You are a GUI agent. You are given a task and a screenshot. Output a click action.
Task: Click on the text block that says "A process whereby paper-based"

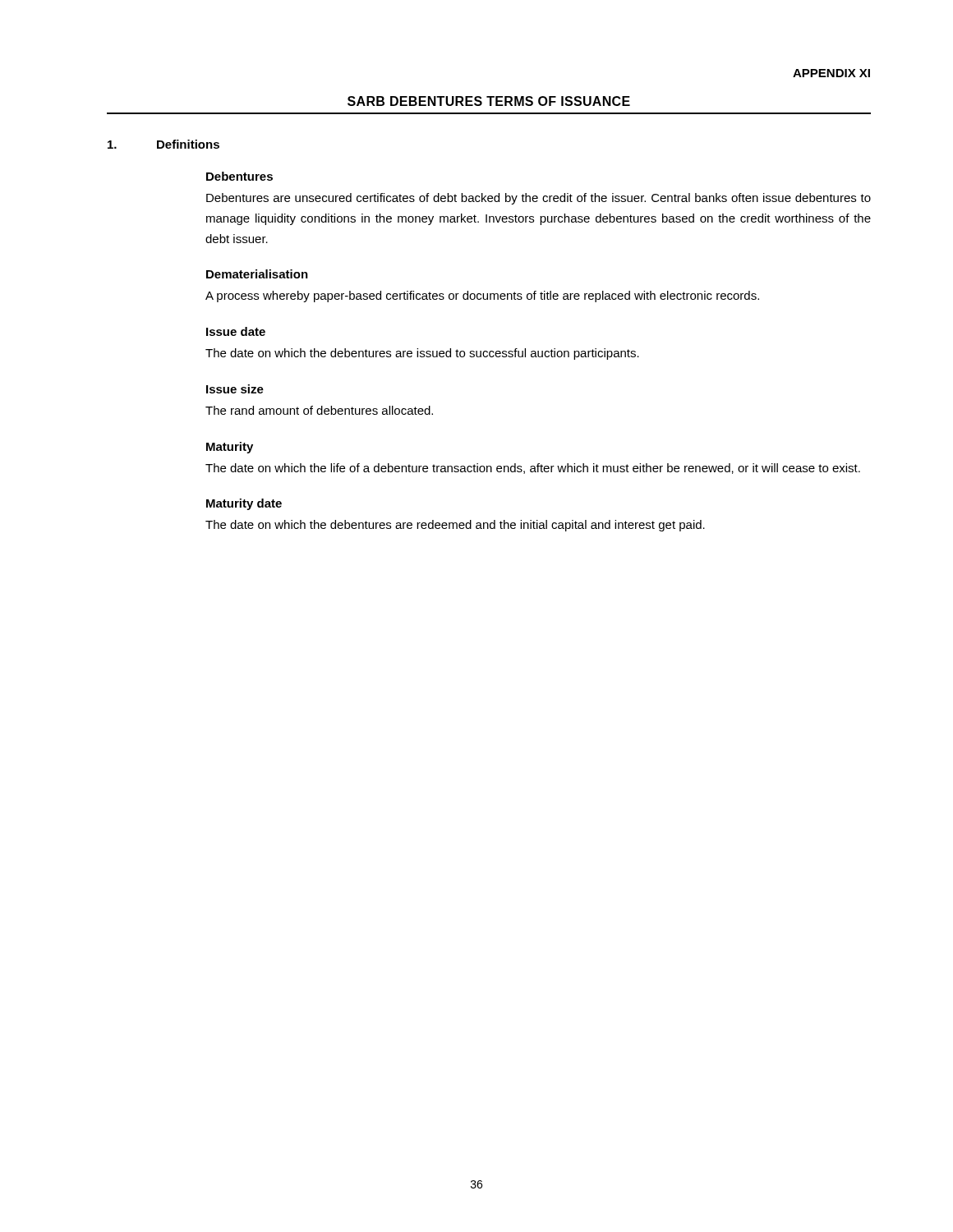[483, 295]
